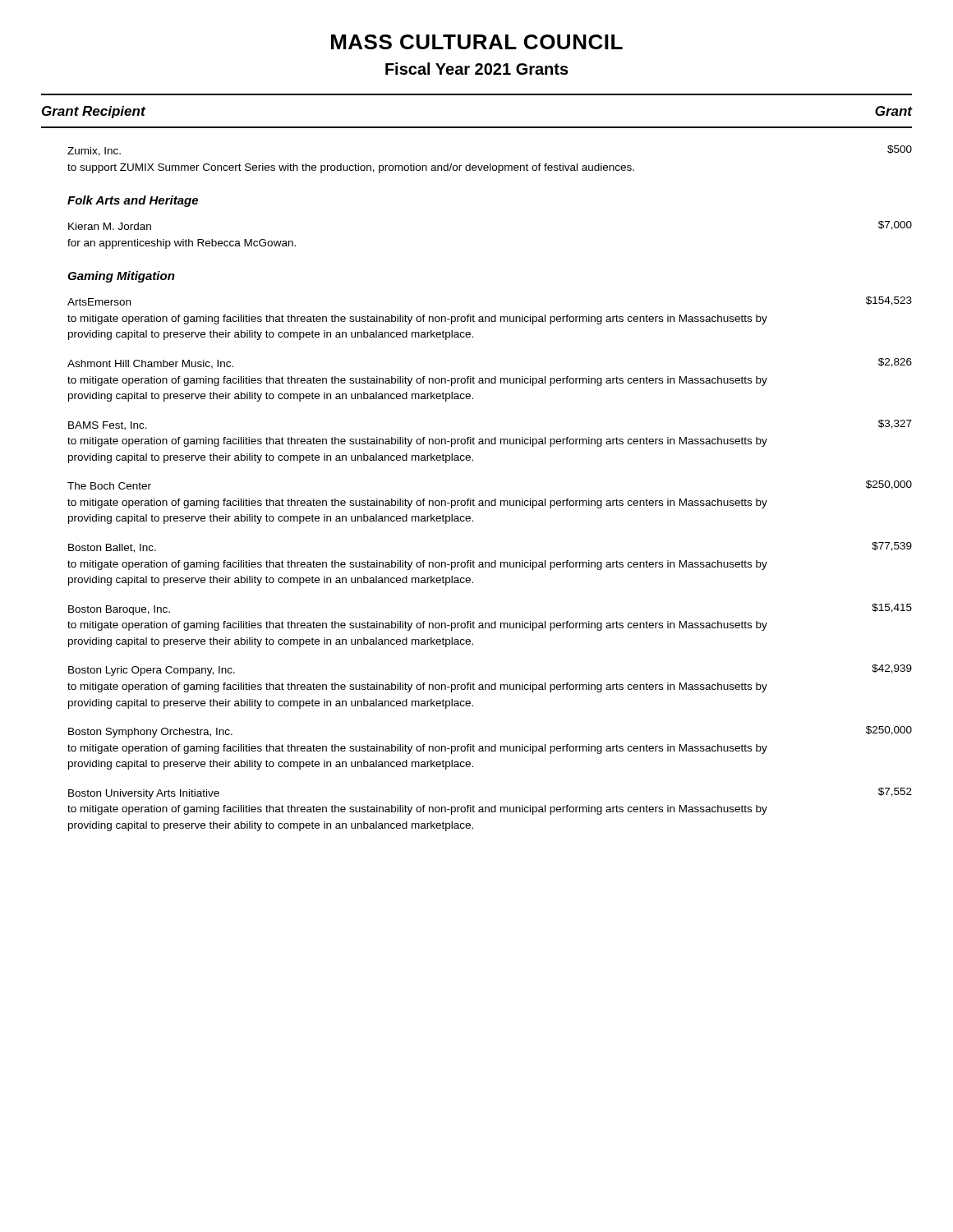Select the region starting "Gaming Mitigation"
The image size is (953, 1232).
[x=121, y=276]
